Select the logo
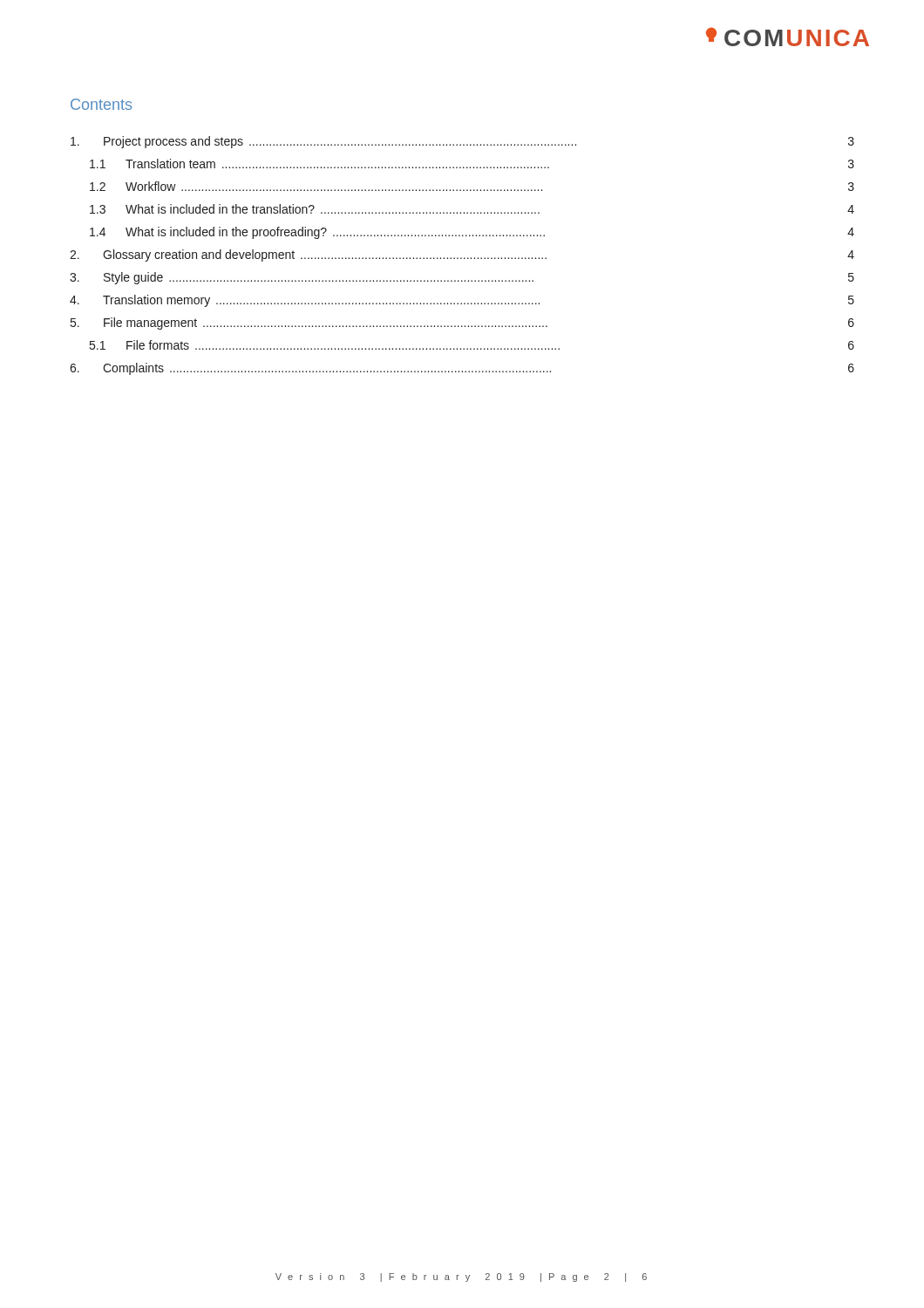The height and width of the screenshot is (1308, 924). click(785, 38)
